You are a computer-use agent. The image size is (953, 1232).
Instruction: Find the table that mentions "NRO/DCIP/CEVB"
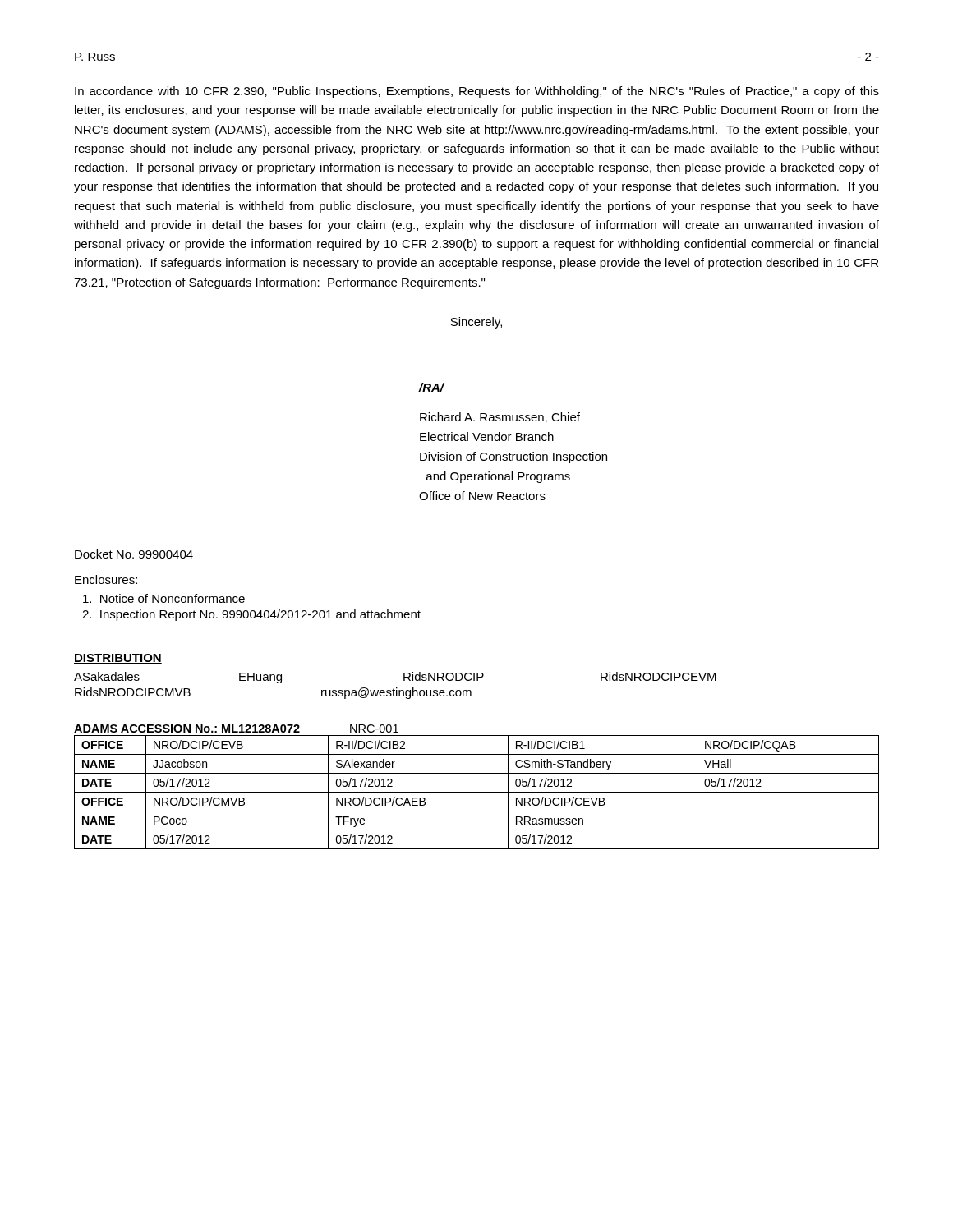point(476,785)
